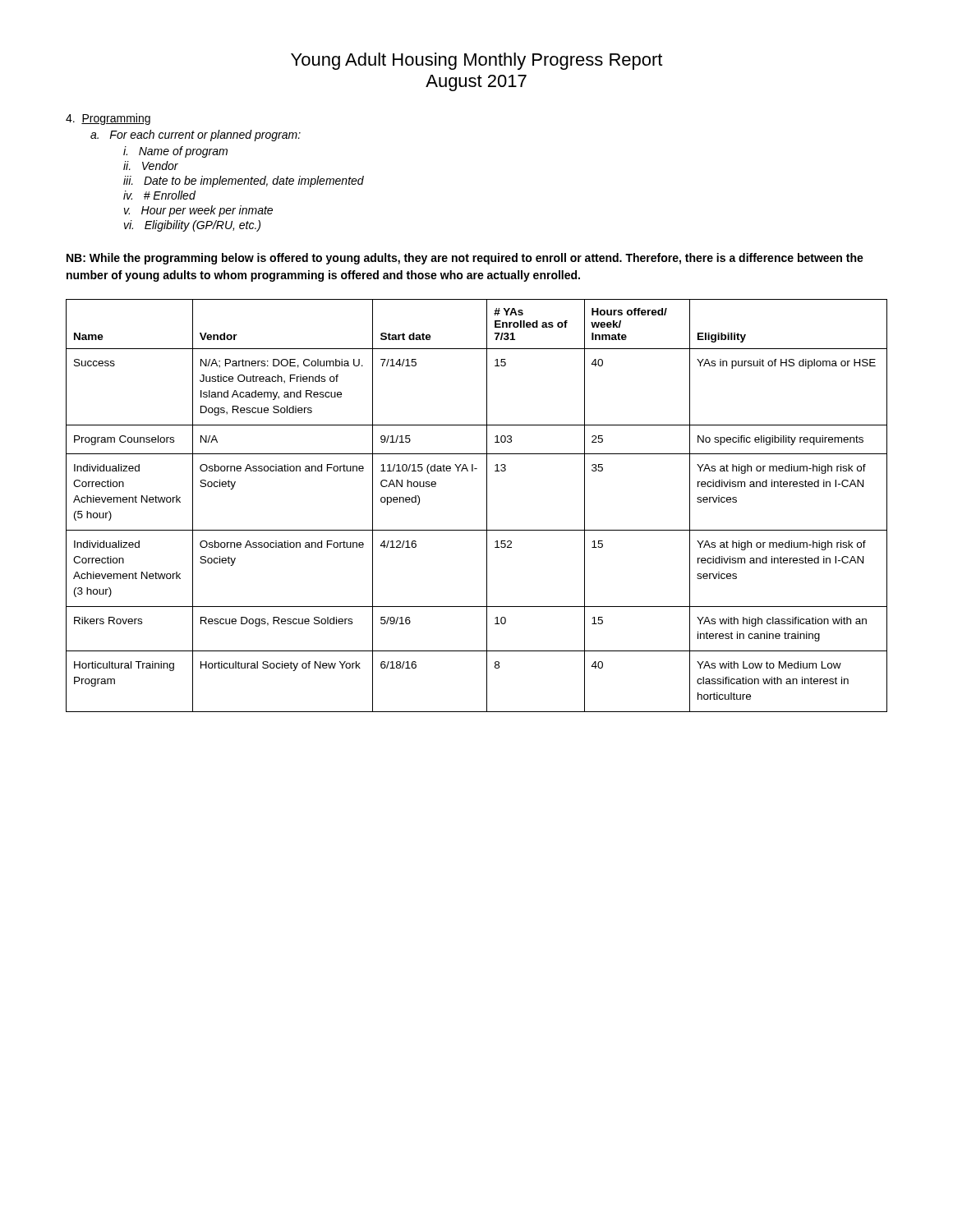953x1232 pixels.
Task: Click on the text starting "a. For each current or planned"
Action: [196, 135]
